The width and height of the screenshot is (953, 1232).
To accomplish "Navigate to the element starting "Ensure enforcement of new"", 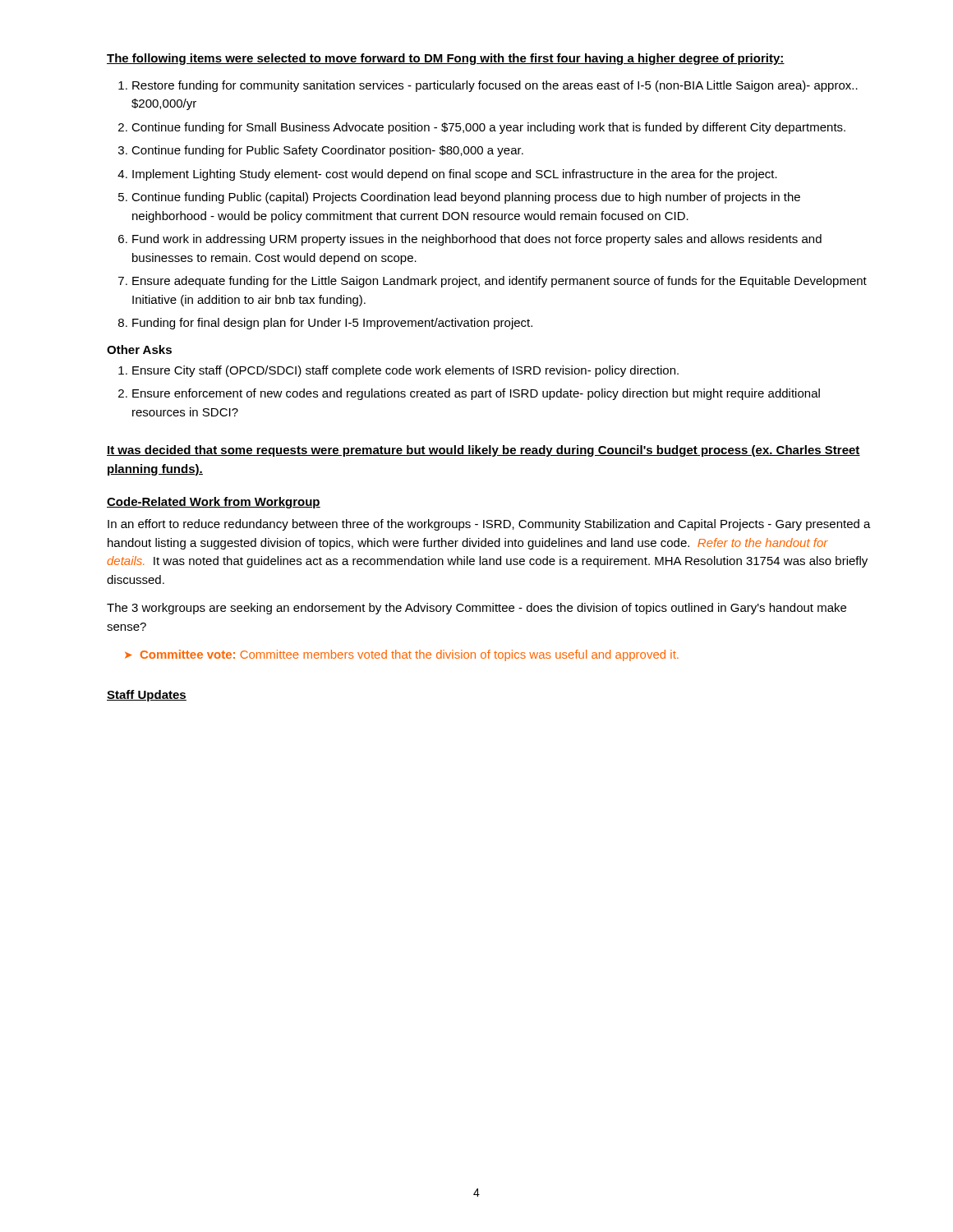I will (x=501, y=403).
